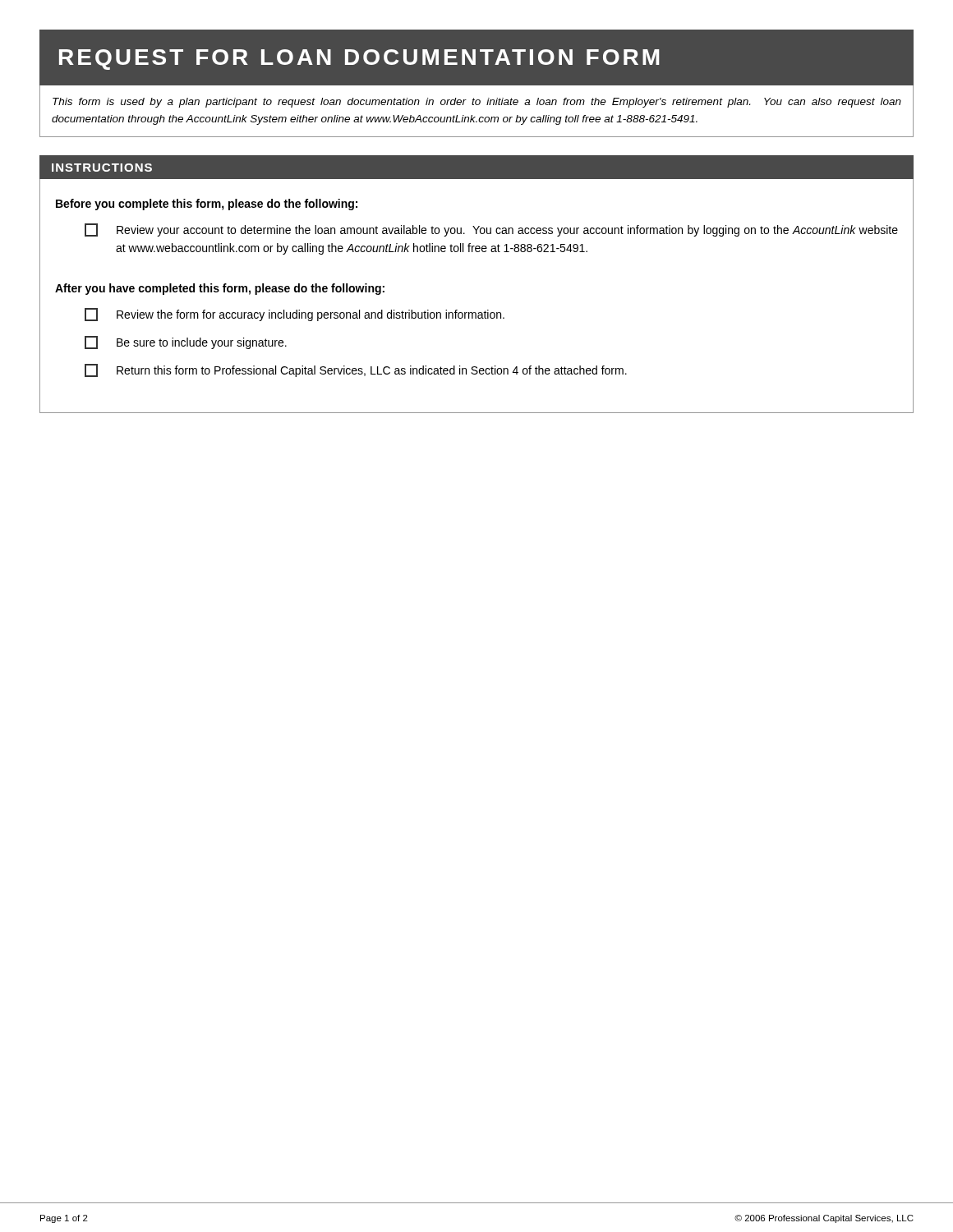The height and width of the screenshot is (1232, 953).
Task: Where is the passage that starts "Before you complete this form, please do"?
Action: (207, 205)
